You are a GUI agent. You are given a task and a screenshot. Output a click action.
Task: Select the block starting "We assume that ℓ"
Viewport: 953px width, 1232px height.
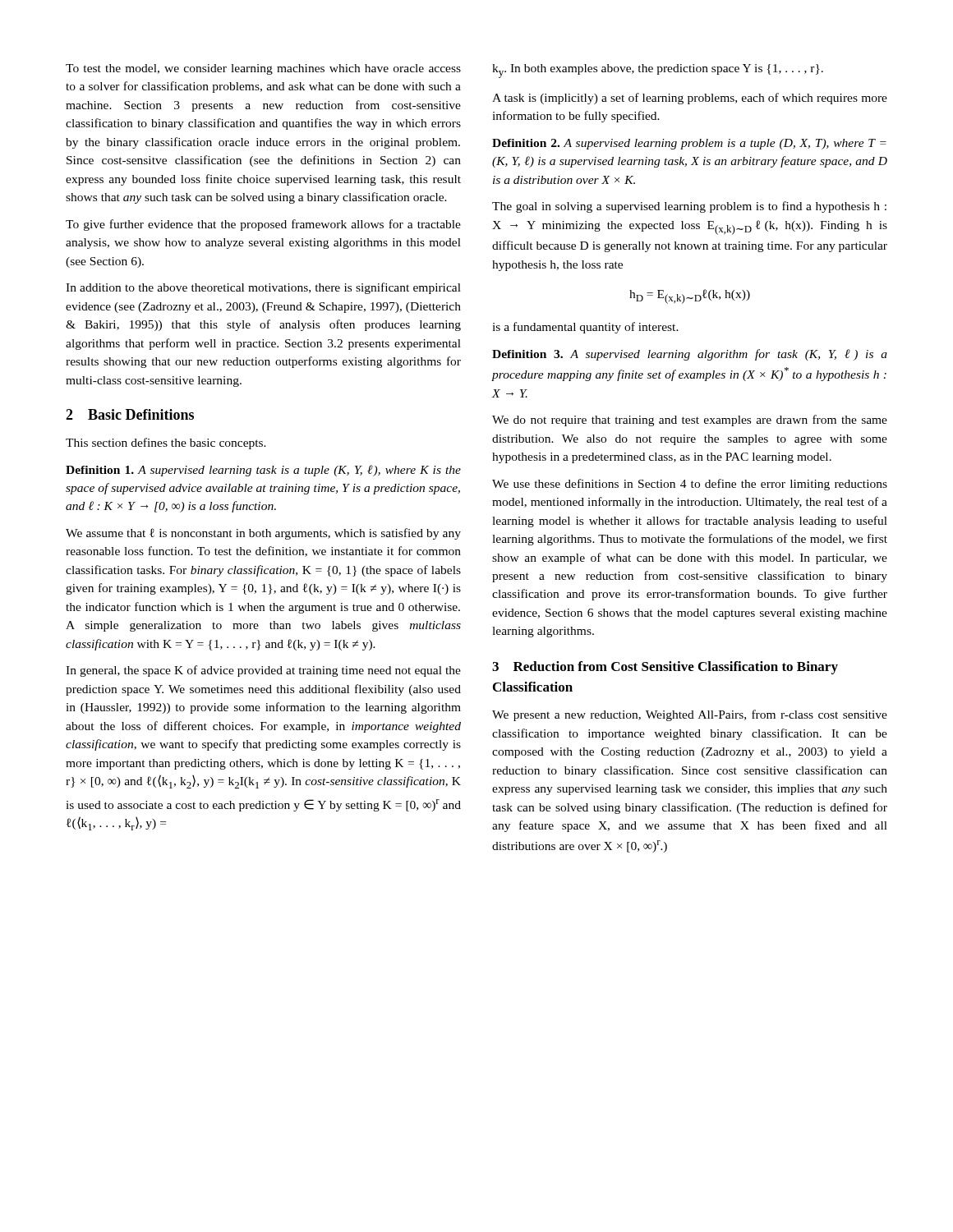tap(263, 589)
